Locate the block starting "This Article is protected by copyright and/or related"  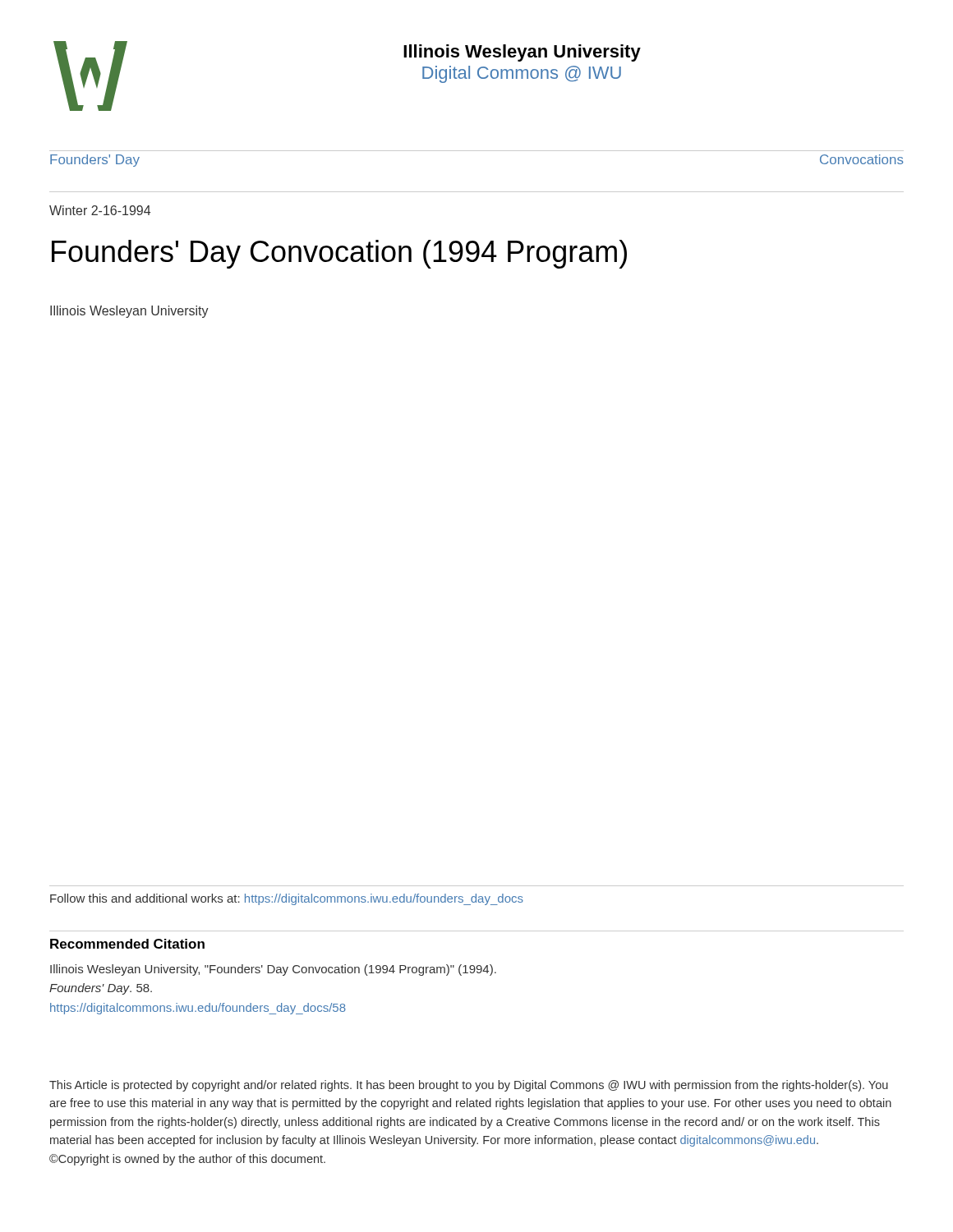pyautogui.click(x=470, y=1122)
